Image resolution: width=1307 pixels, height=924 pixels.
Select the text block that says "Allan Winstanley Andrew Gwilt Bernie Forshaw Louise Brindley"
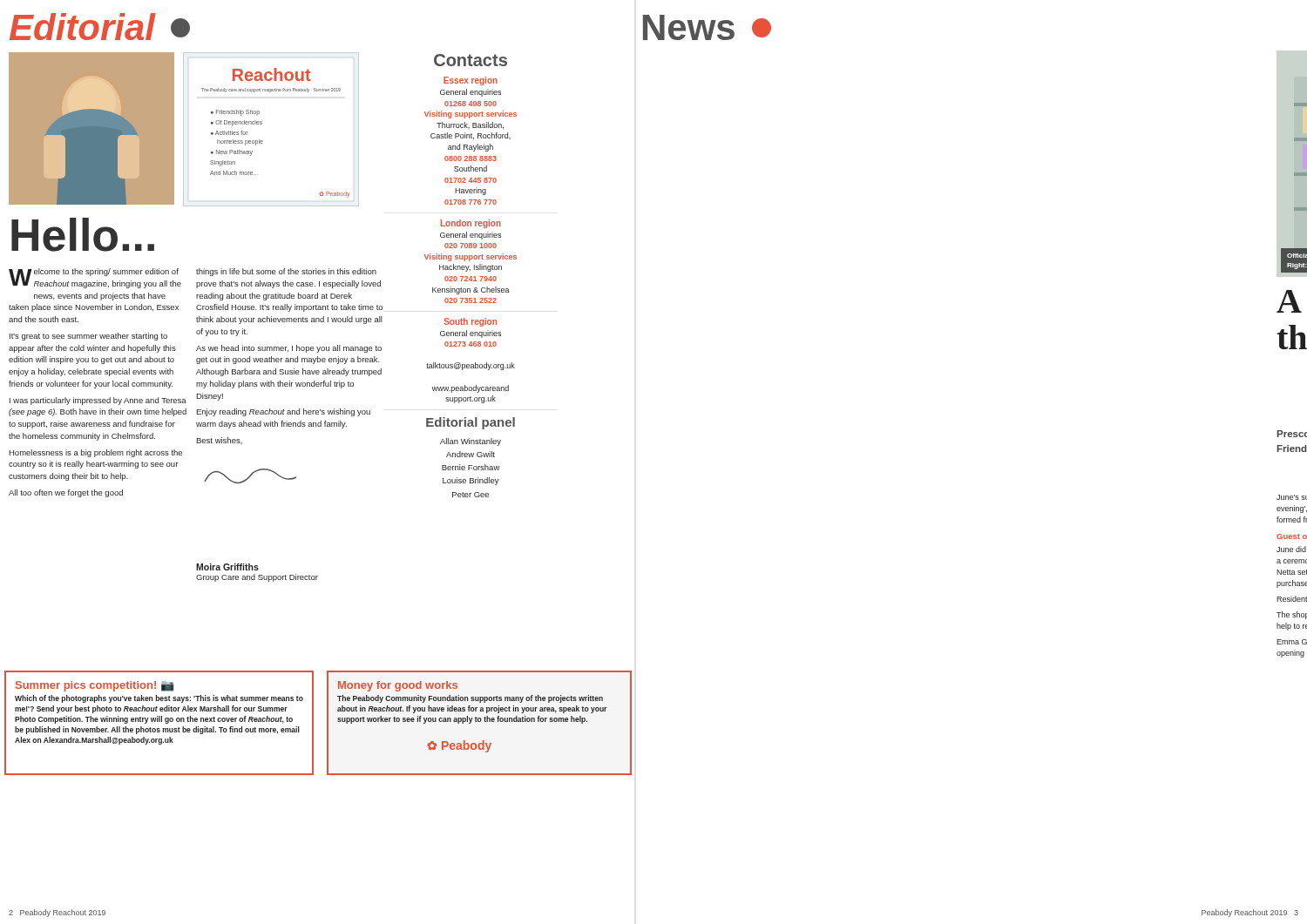[x=471, y=467]
